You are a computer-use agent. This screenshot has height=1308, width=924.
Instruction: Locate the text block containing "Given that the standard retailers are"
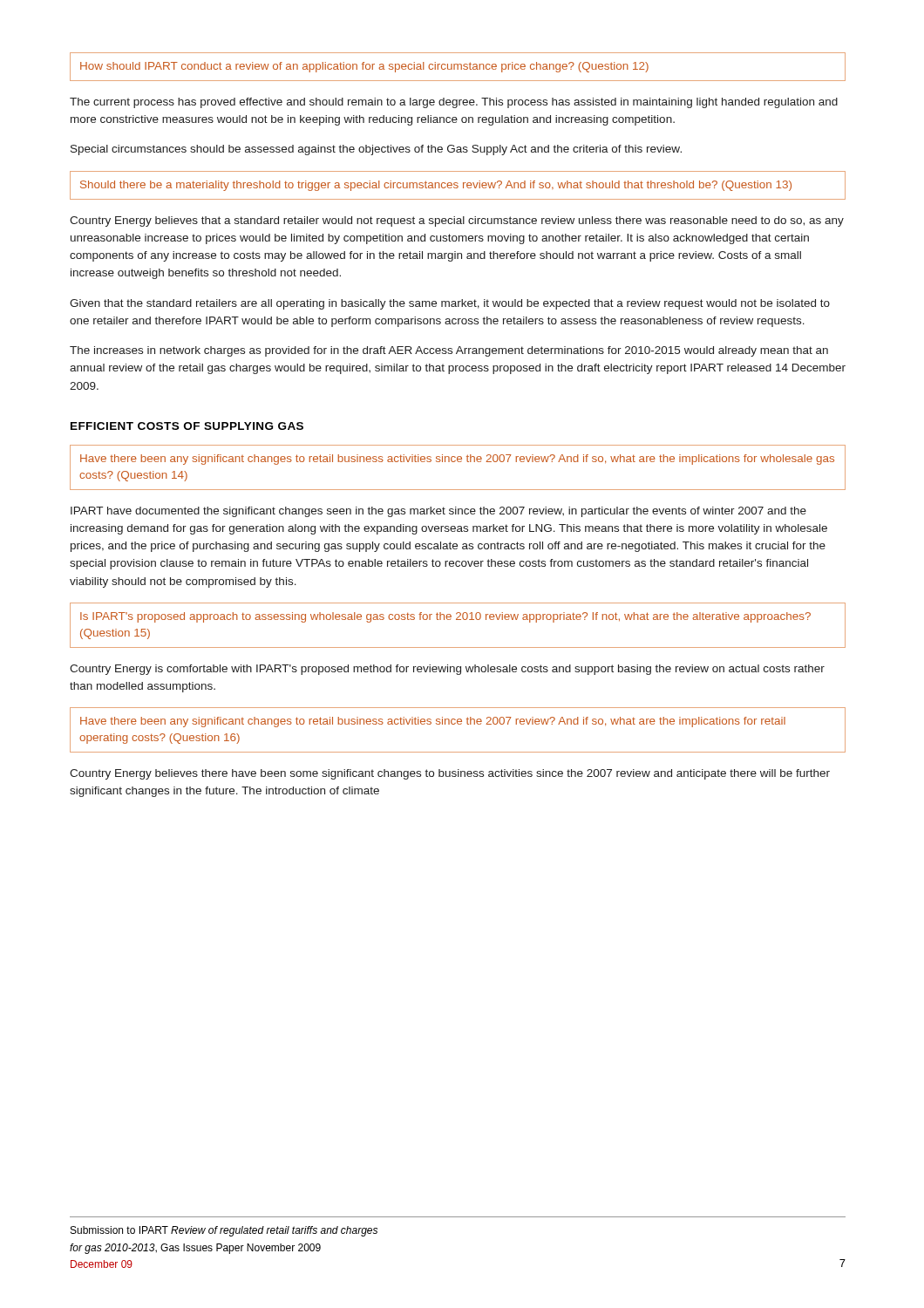pyautogui.click(x=450, y=312)
